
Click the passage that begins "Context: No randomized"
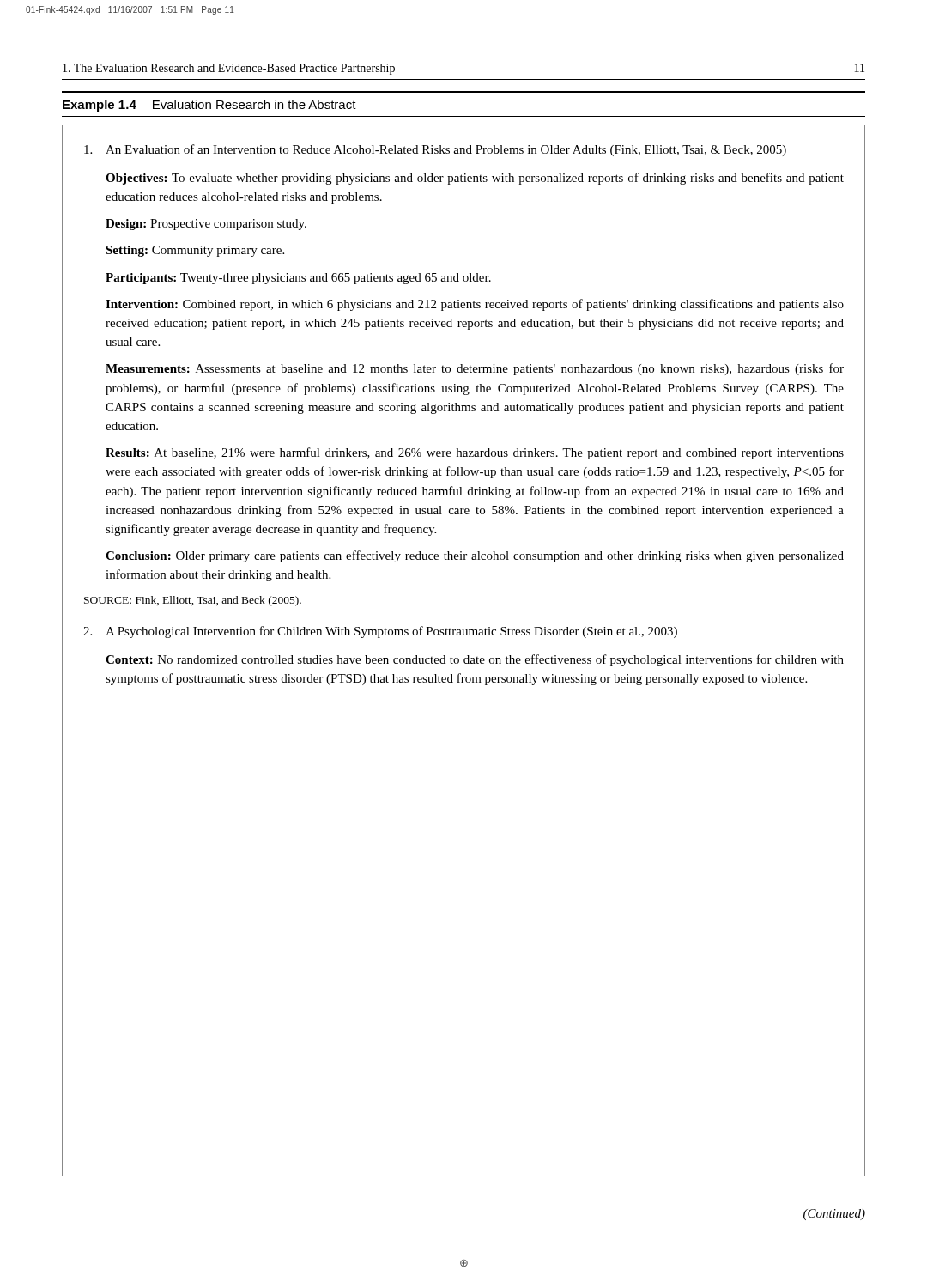pyautogui.click(x=475, y=669)
